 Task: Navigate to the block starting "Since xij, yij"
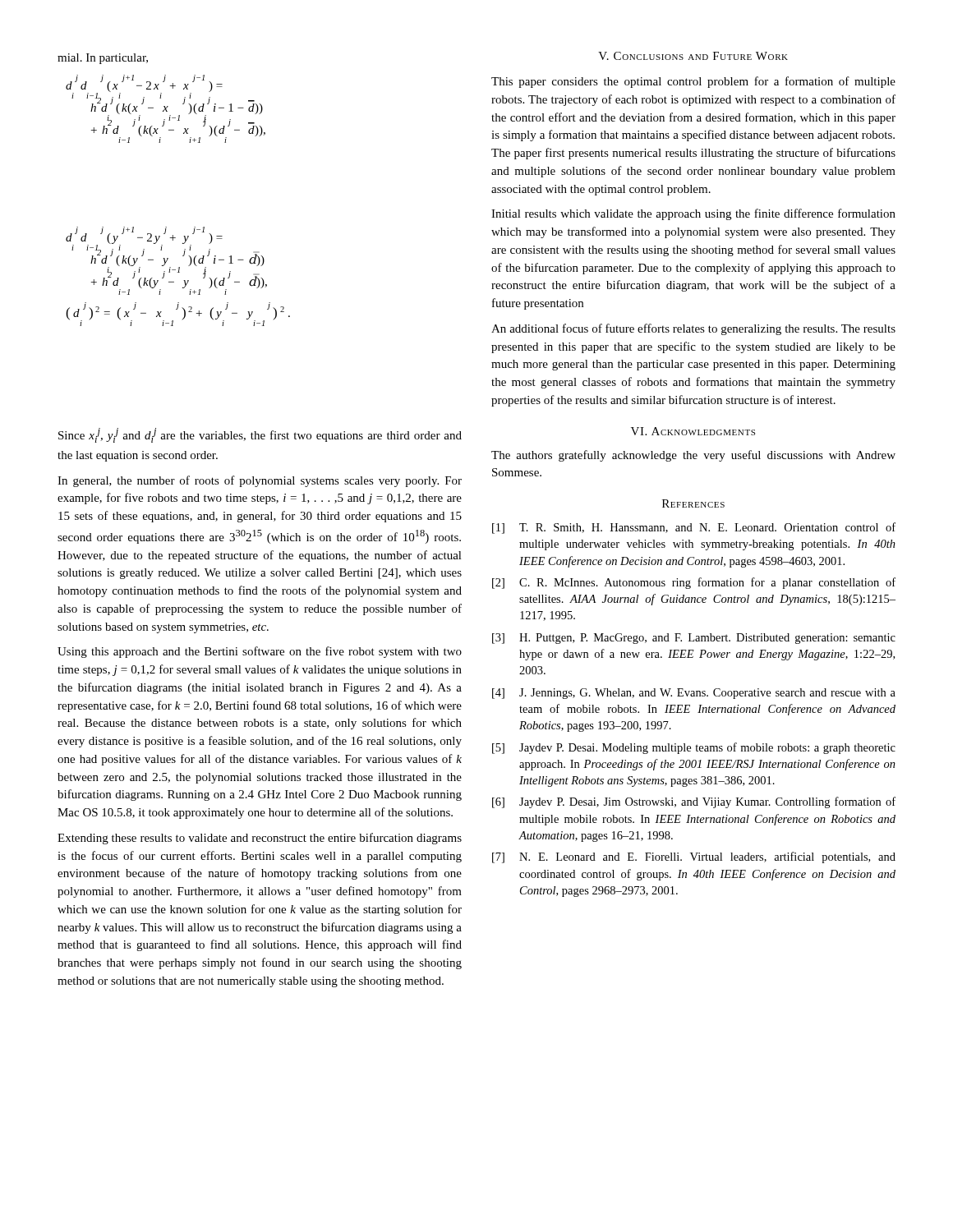[260, 707]
